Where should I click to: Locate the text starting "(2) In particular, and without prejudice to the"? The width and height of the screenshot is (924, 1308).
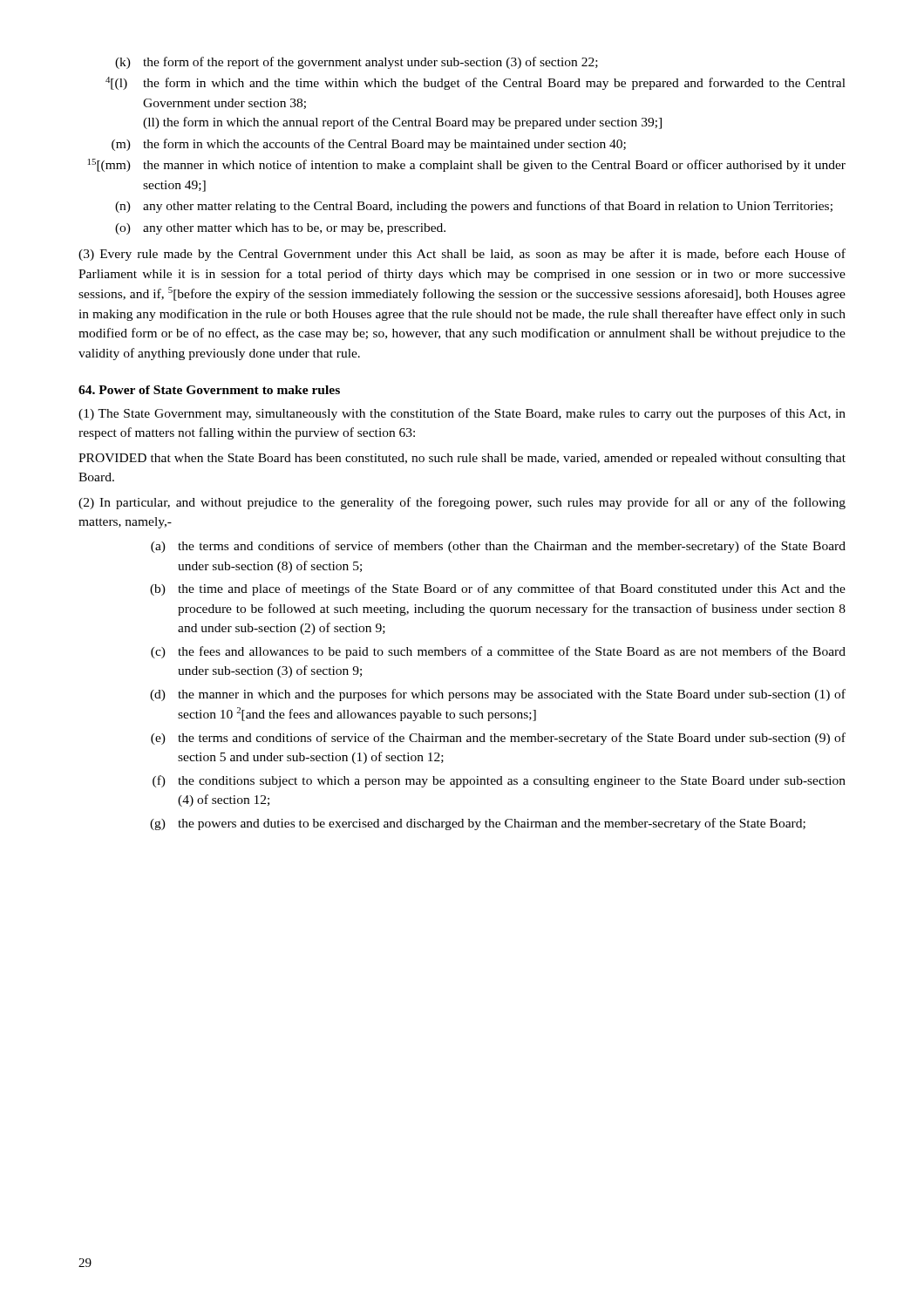tap(462, 511)
